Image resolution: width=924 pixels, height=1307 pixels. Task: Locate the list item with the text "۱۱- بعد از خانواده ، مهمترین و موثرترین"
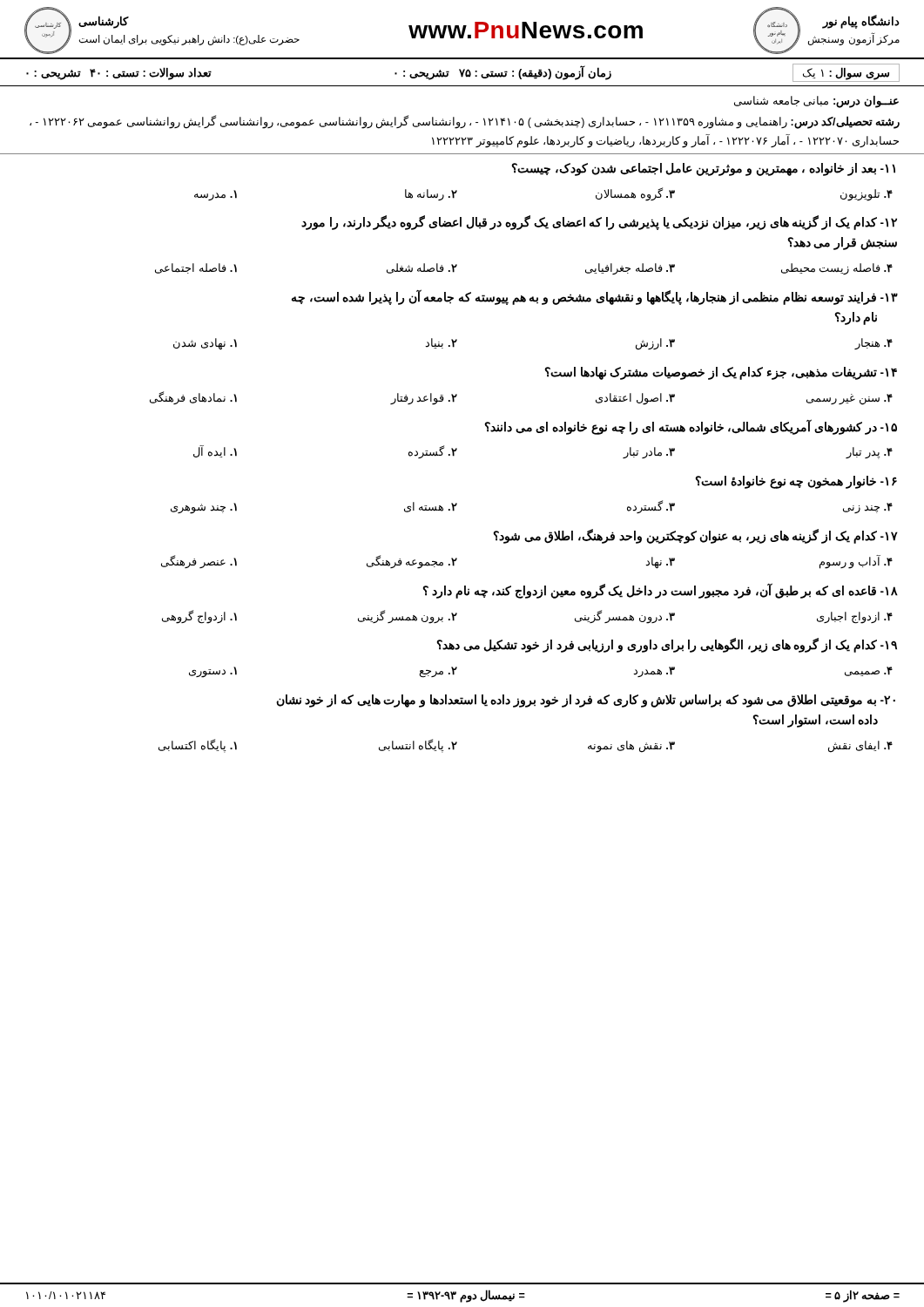pyautogui.click(x=462, y=182)
